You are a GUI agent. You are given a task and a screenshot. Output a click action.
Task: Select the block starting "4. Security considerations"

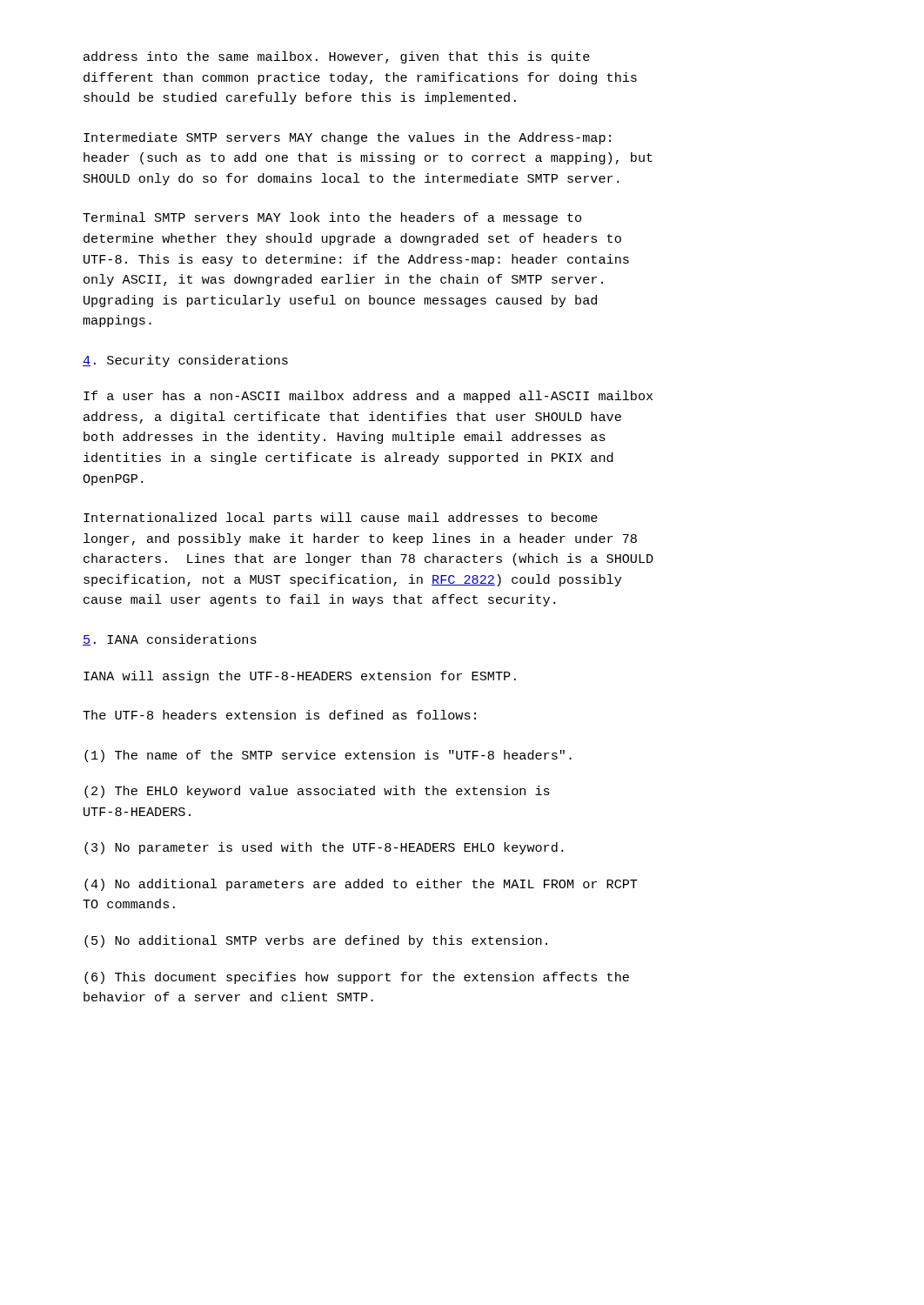pos(186,361)
